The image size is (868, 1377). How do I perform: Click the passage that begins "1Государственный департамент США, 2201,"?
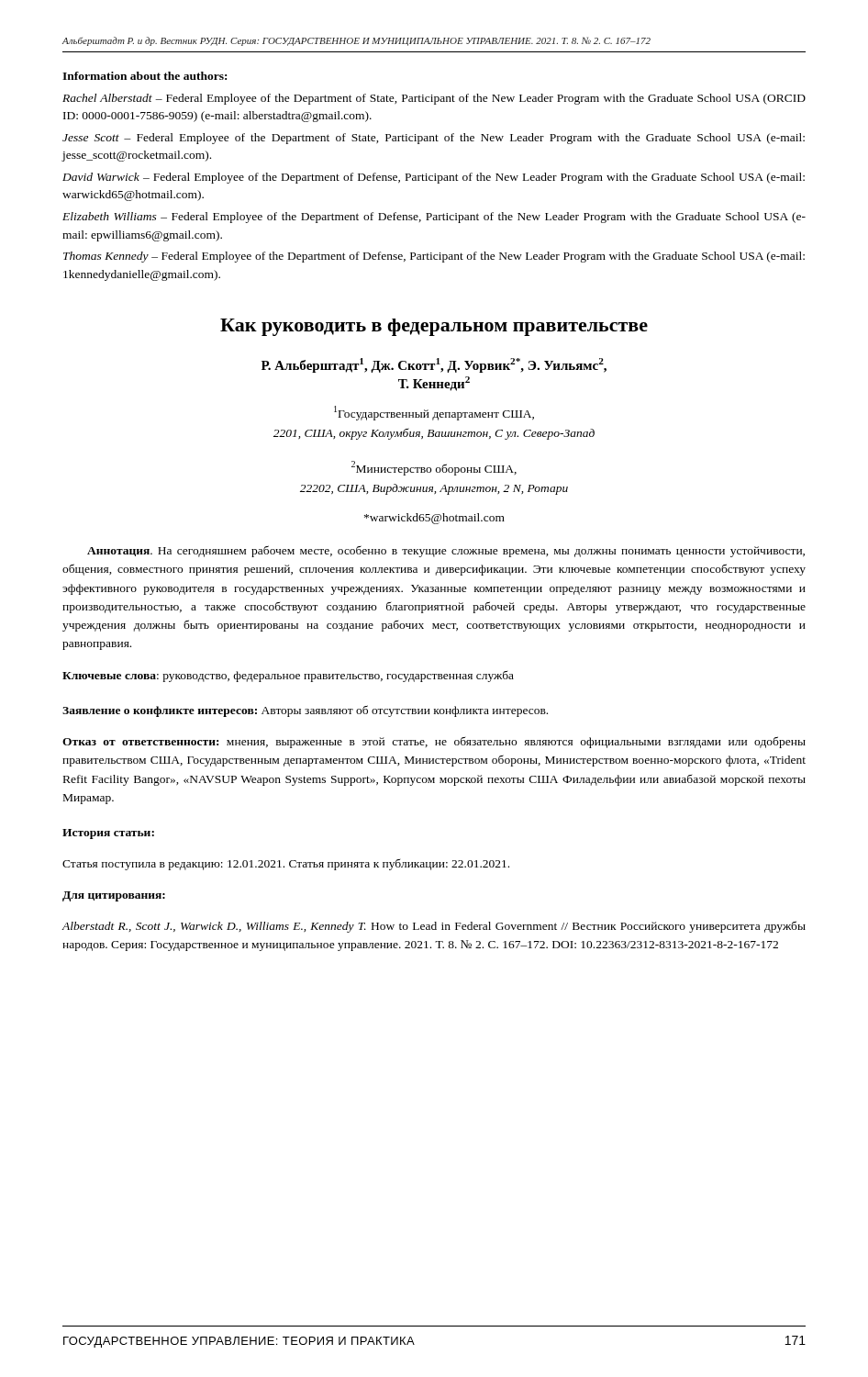coord(434,413)
